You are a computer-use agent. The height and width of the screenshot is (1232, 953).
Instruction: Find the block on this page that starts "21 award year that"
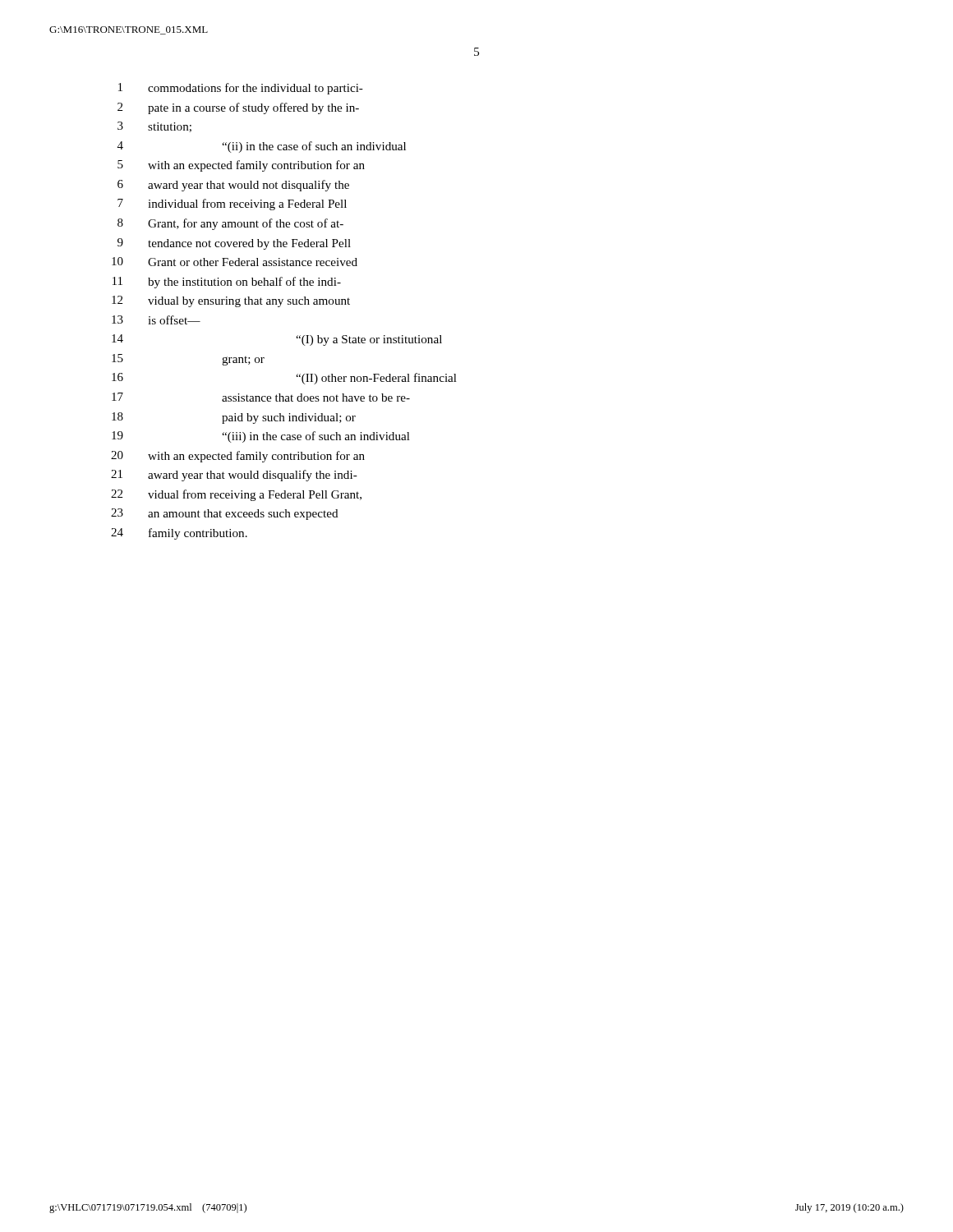(x=234, y=476)
